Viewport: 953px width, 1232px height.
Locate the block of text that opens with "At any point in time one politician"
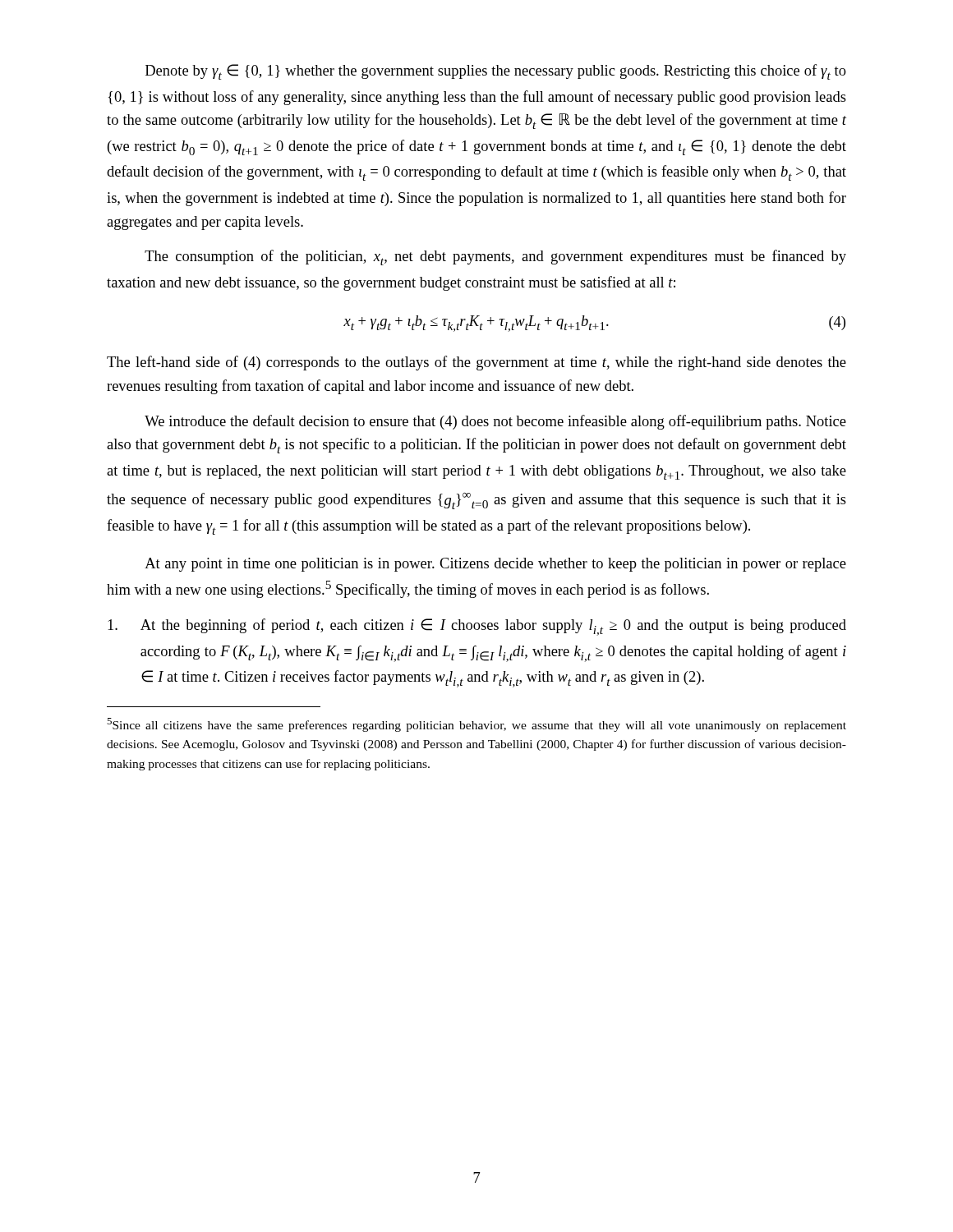[476, 577]
